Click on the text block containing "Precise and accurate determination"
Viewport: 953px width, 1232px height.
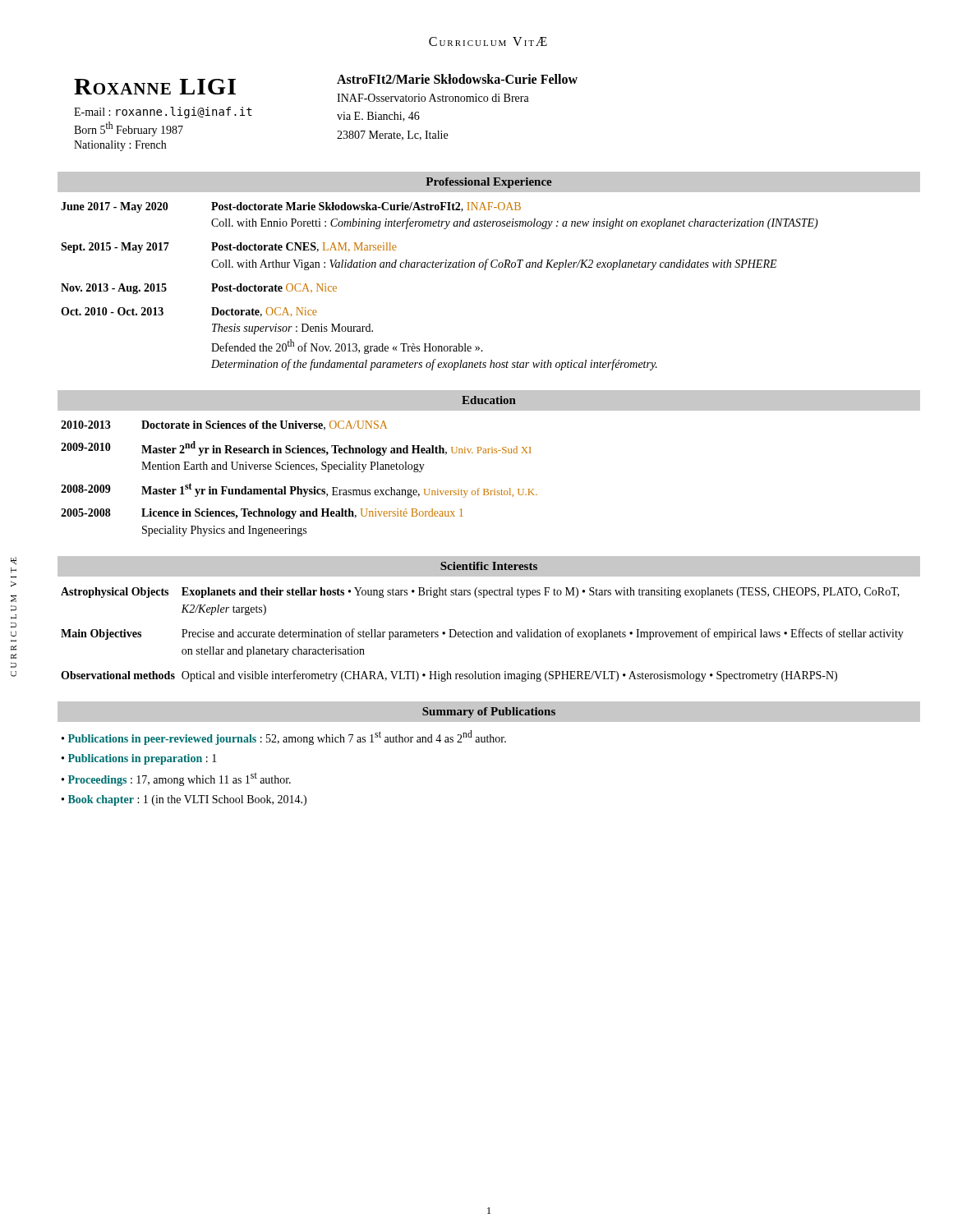[542, 642]
